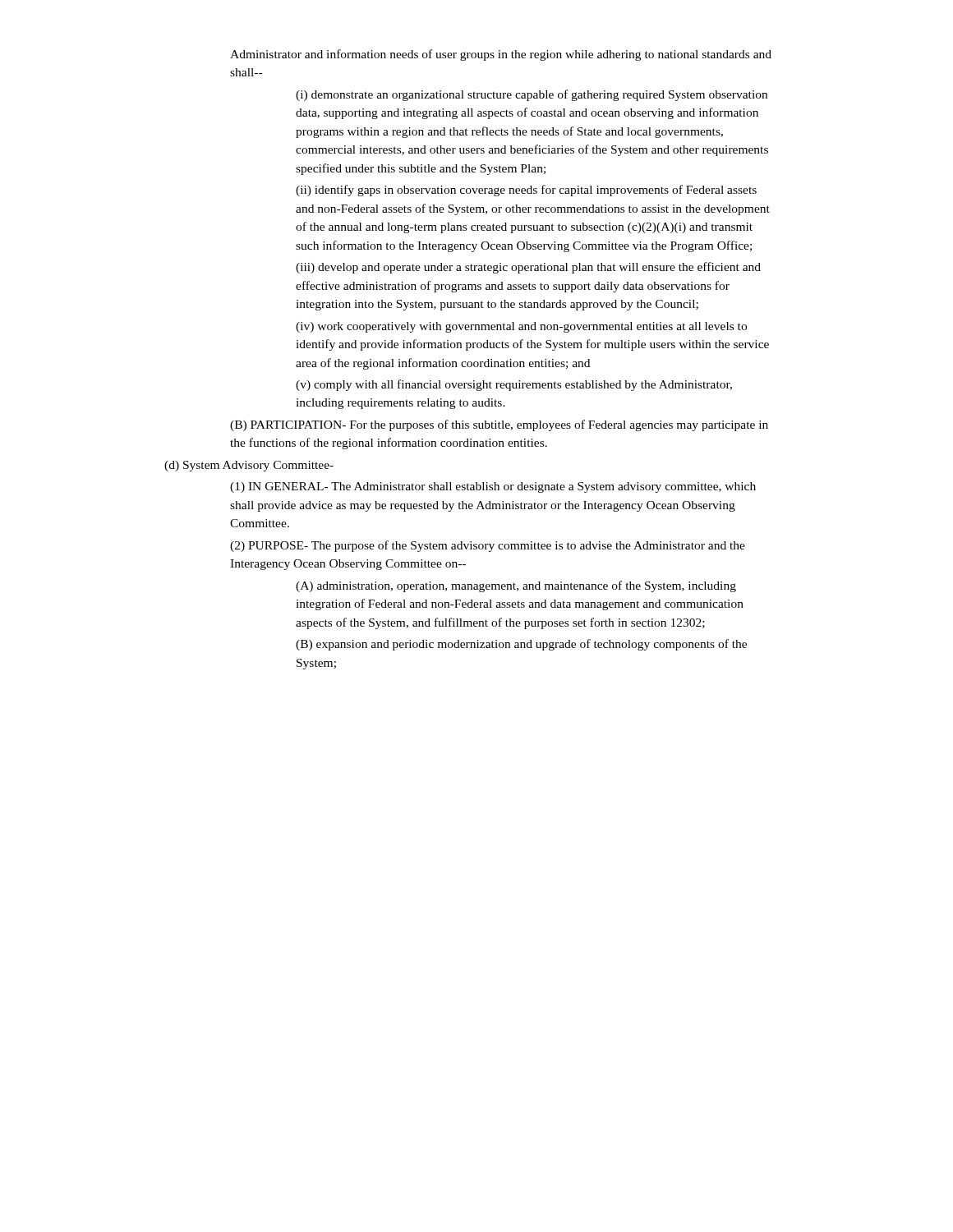The height and width of the screenshot is (1232, 953).
Task: Navigate to the element starting "(ii) identify gaps in observation"
Action: click(x=534, y=218)
